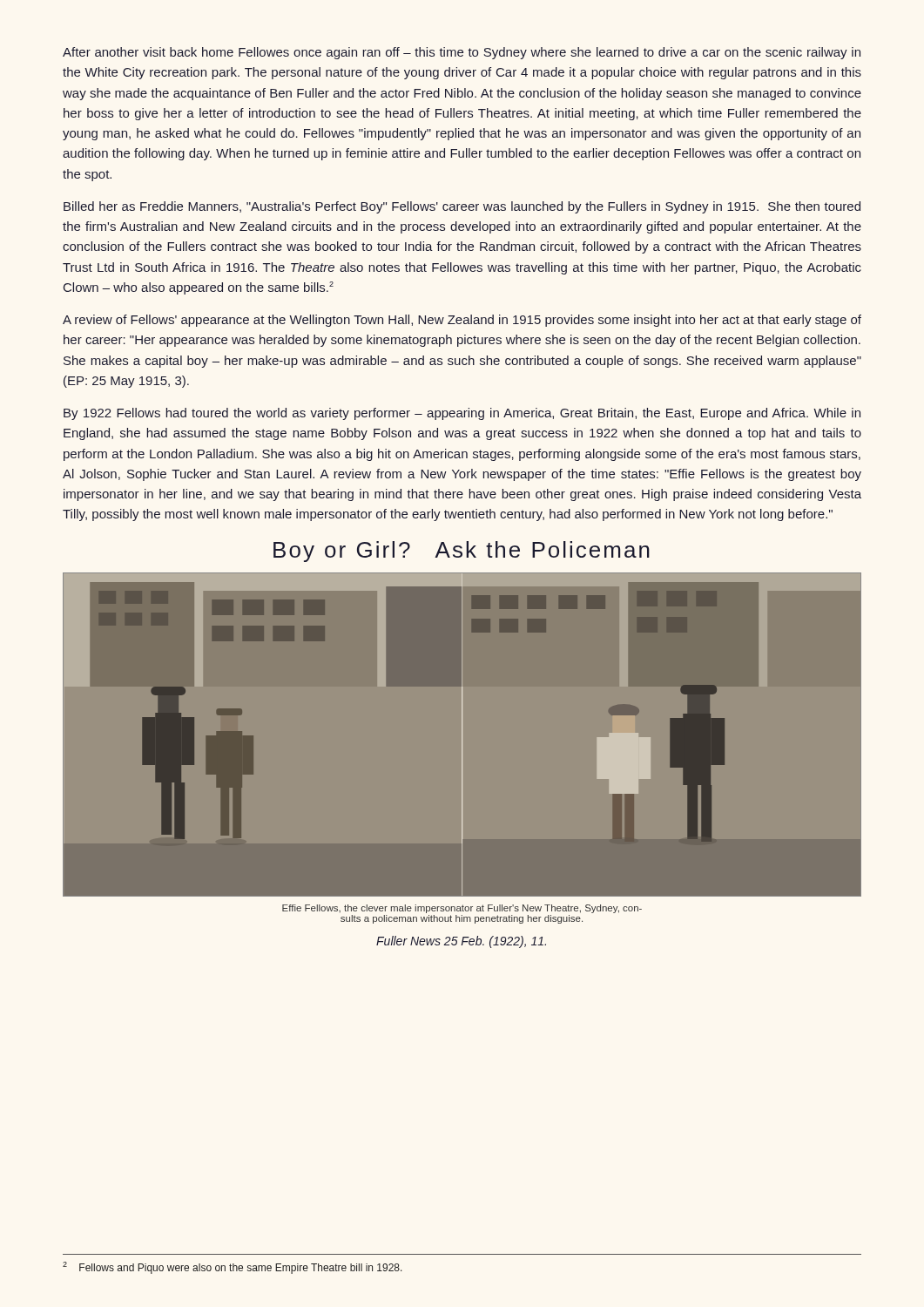Select the text starting "Effie Fellows, the clever male impersonator"
924x1307 pixels.
(x=462, y=913)
